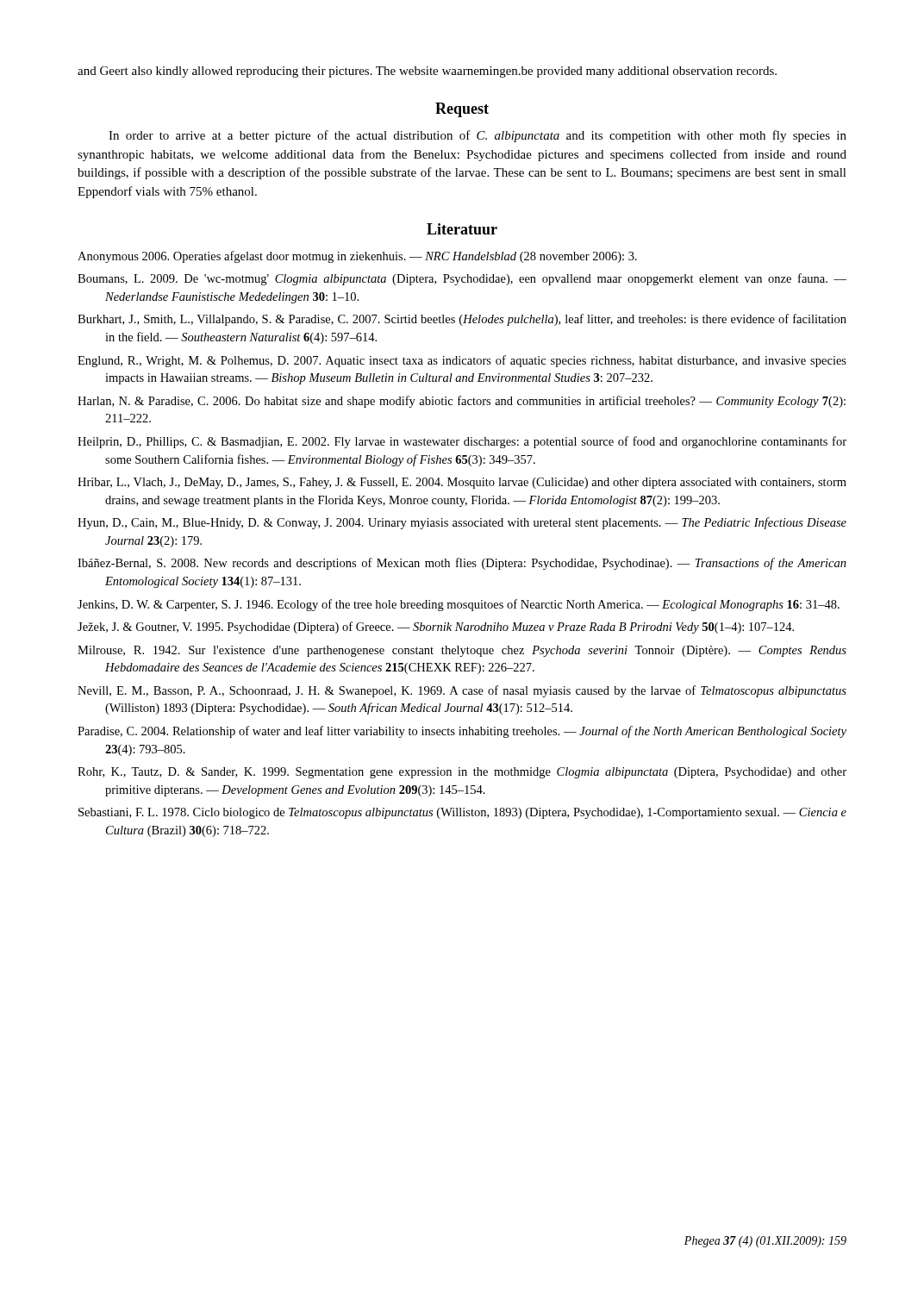Select the list item that says "Ibáñez-Bernal, S. 2008. New records"
This screenshot has height=1293, width=924.
(x=462, y=572)
